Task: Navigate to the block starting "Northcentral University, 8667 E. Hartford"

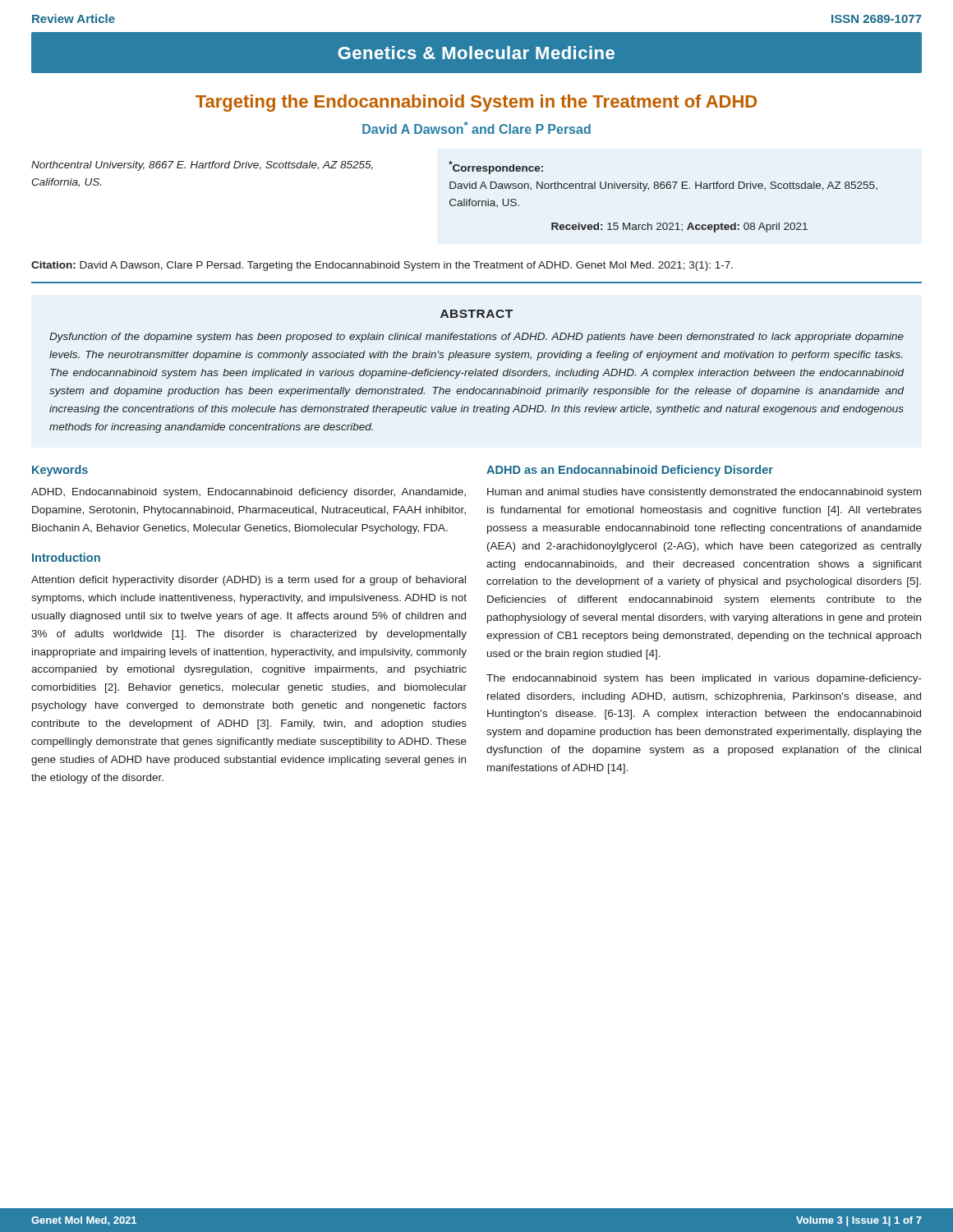Action: (203, 174)
